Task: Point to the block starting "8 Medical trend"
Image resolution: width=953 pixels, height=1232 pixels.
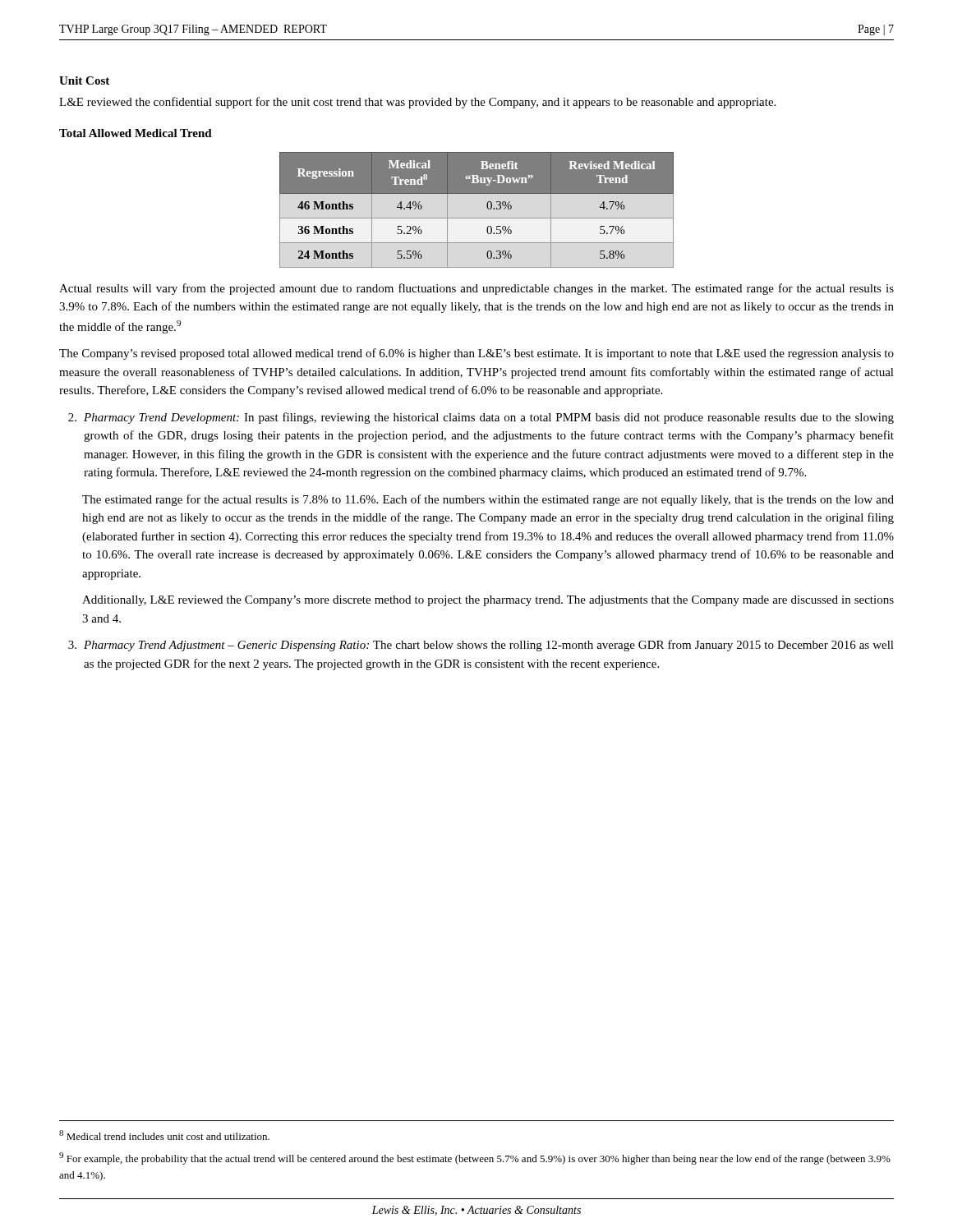Action: click(165, 1135)
